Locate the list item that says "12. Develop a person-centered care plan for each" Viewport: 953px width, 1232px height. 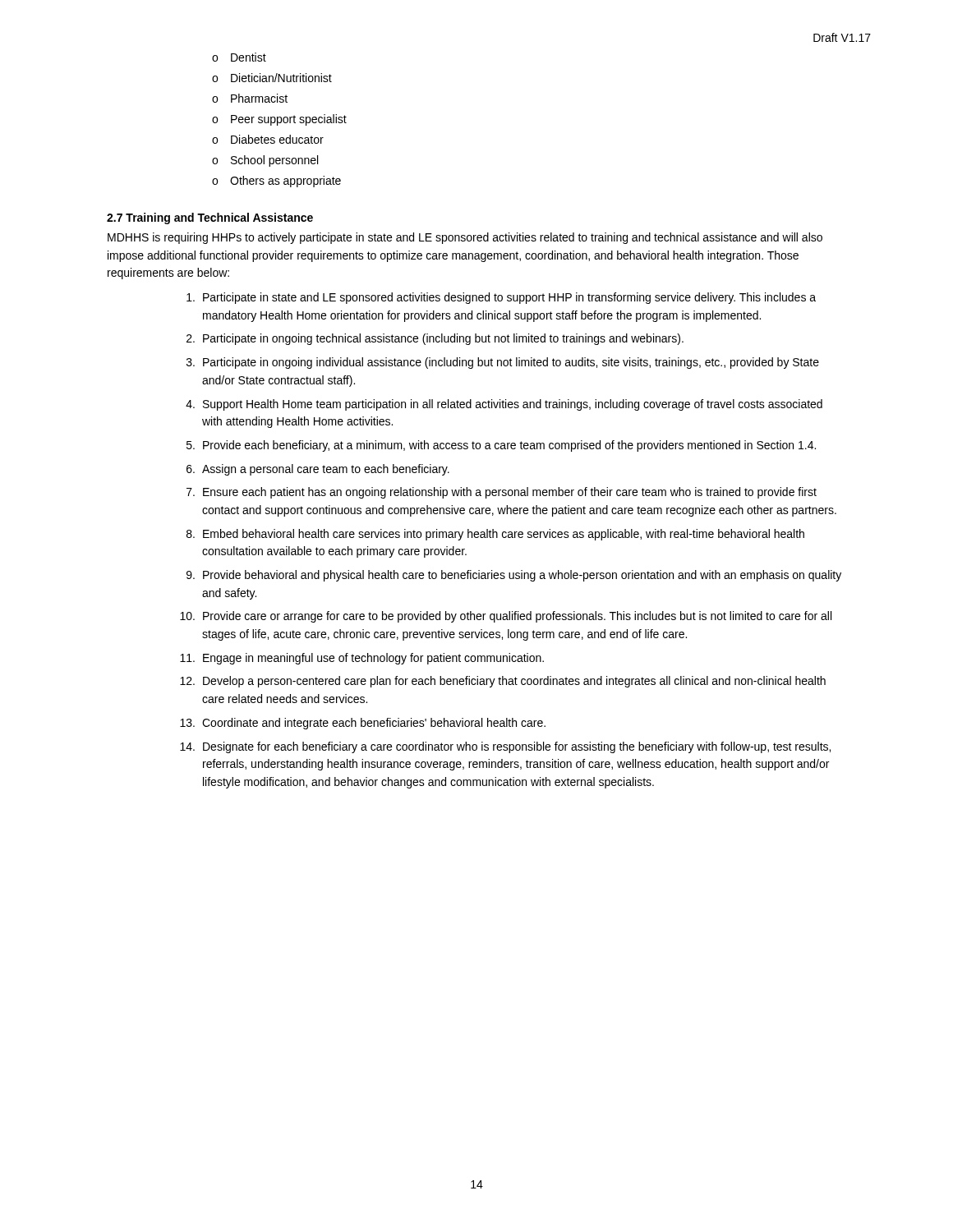click(509, 691)
